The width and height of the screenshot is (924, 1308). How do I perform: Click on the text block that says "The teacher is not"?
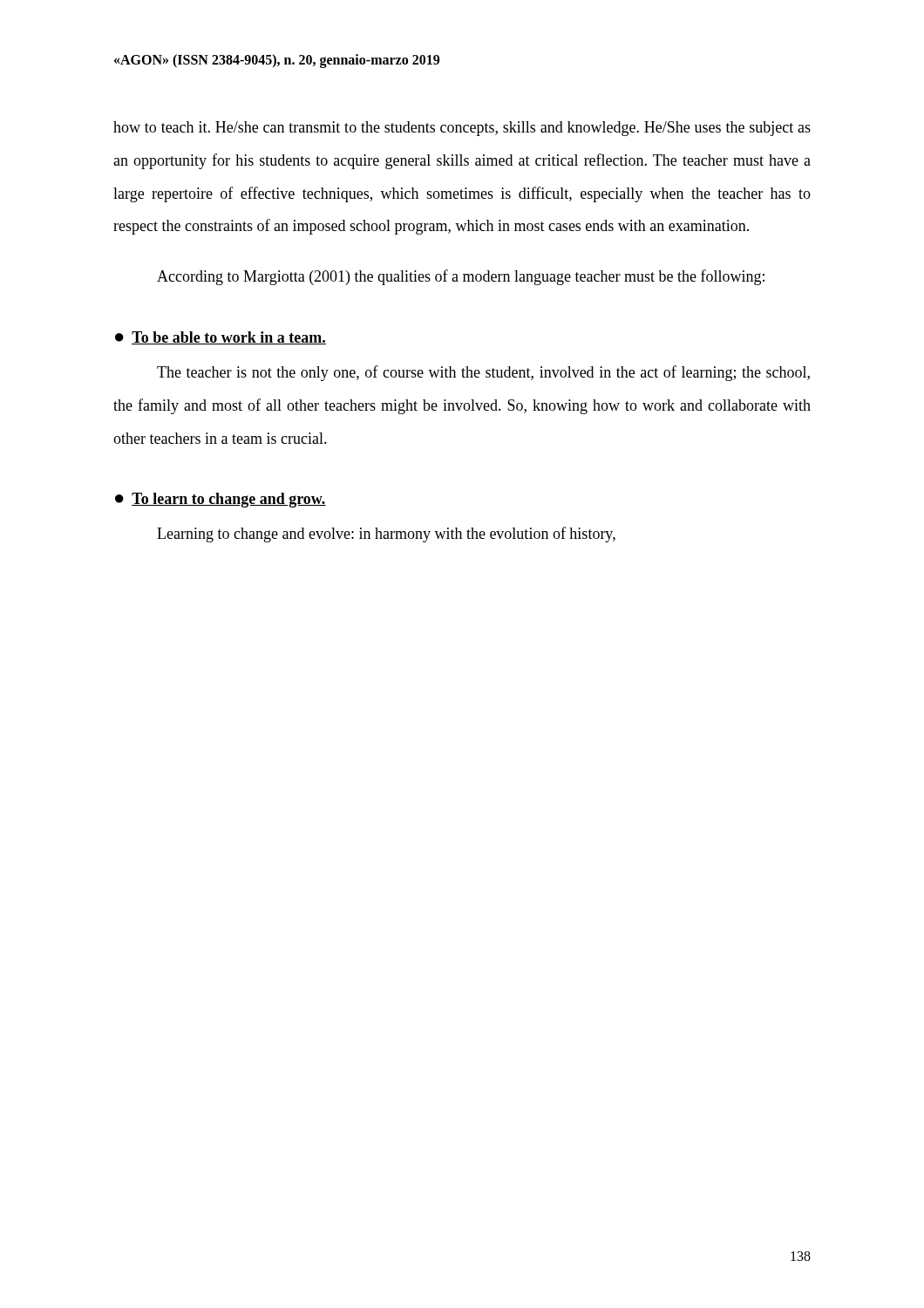[462, 405]
